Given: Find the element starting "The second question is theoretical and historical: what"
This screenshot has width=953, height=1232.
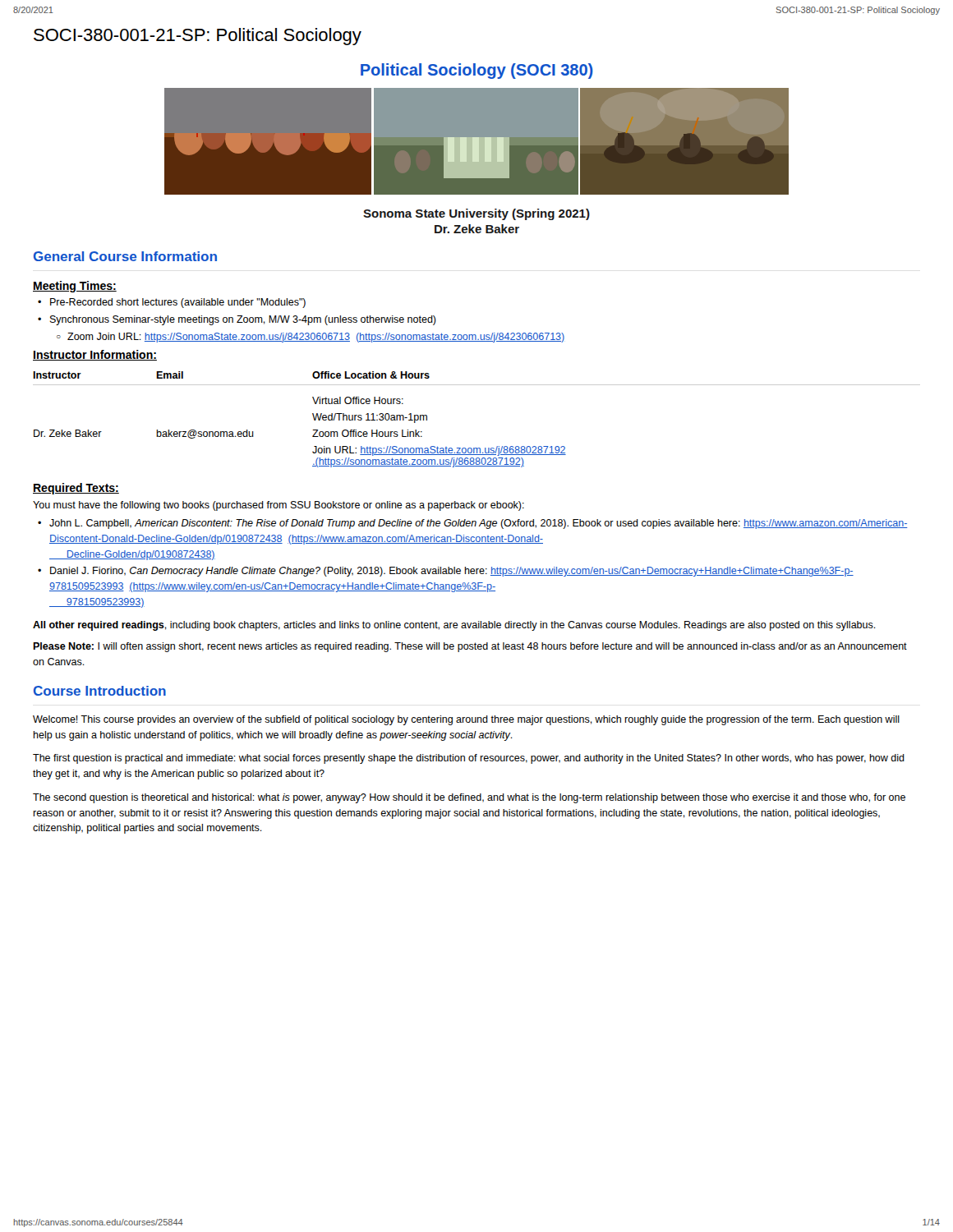Looking at the screenshot, I should [x=469, y=813].
